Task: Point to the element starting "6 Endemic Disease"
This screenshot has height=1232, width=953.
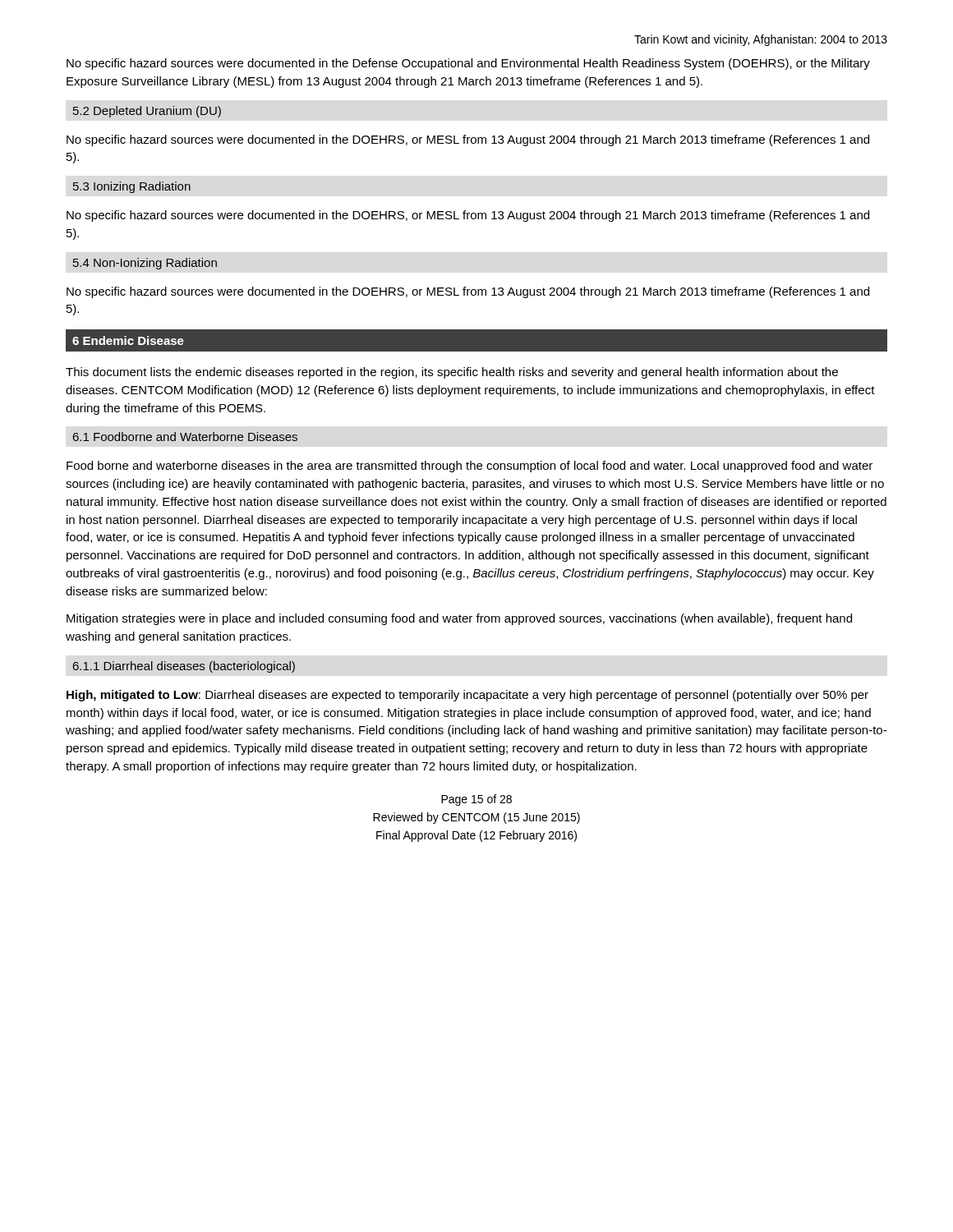Action: pos(128,340)
